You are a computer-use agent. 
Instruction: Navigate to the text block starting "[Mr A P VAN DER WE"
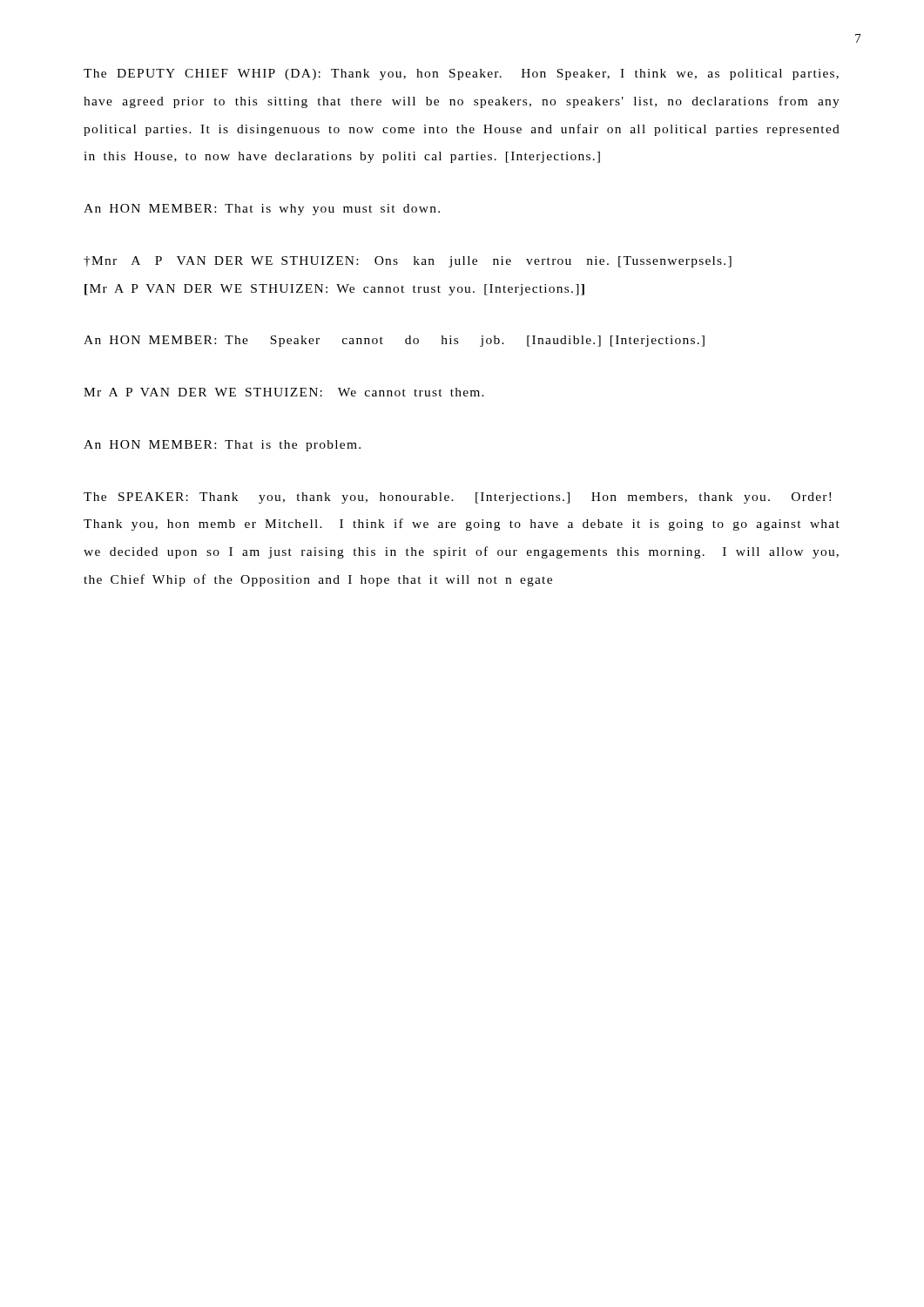point(335,288)
